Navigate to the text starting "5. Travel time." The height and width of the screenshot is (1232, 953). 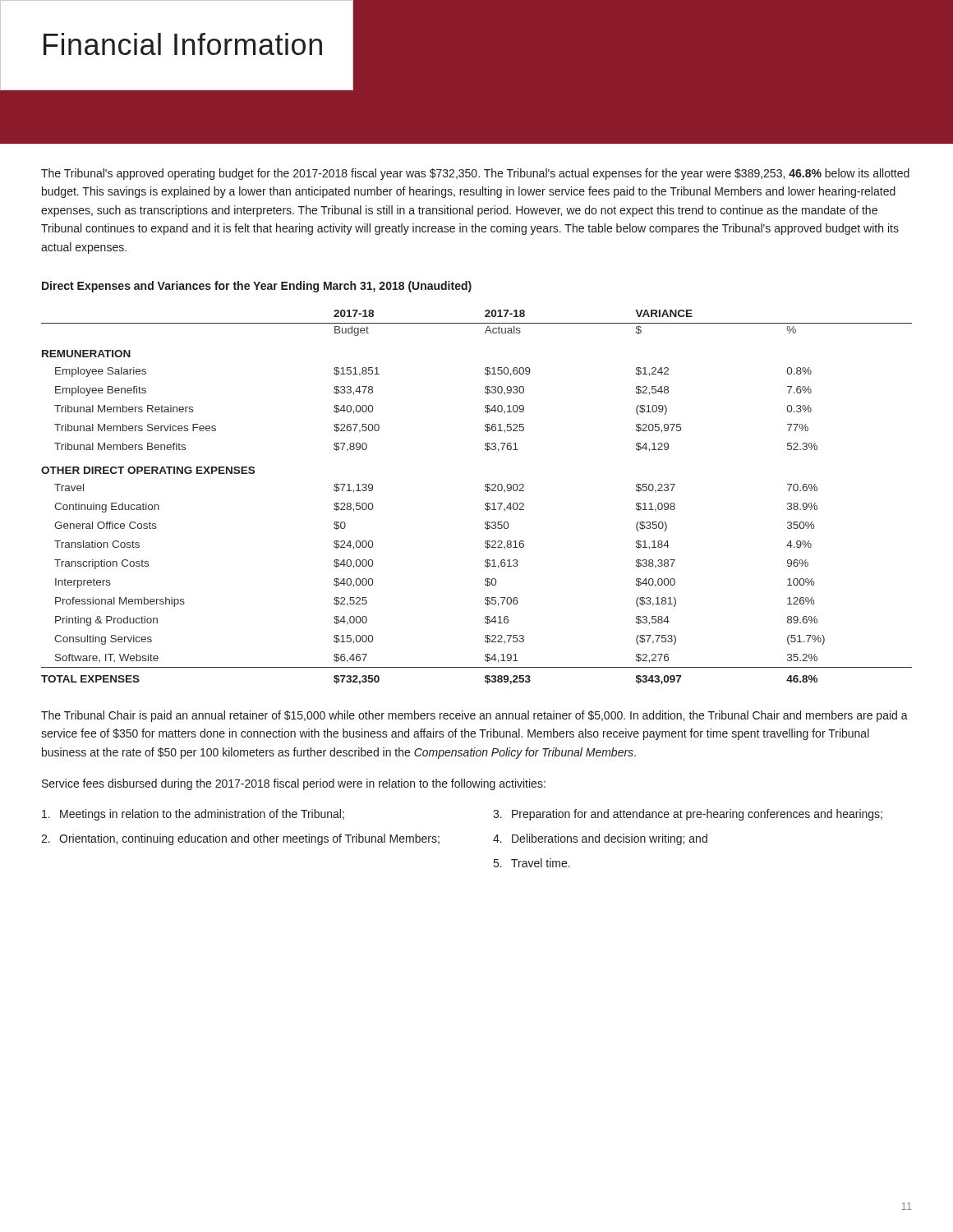coord(532,863)
